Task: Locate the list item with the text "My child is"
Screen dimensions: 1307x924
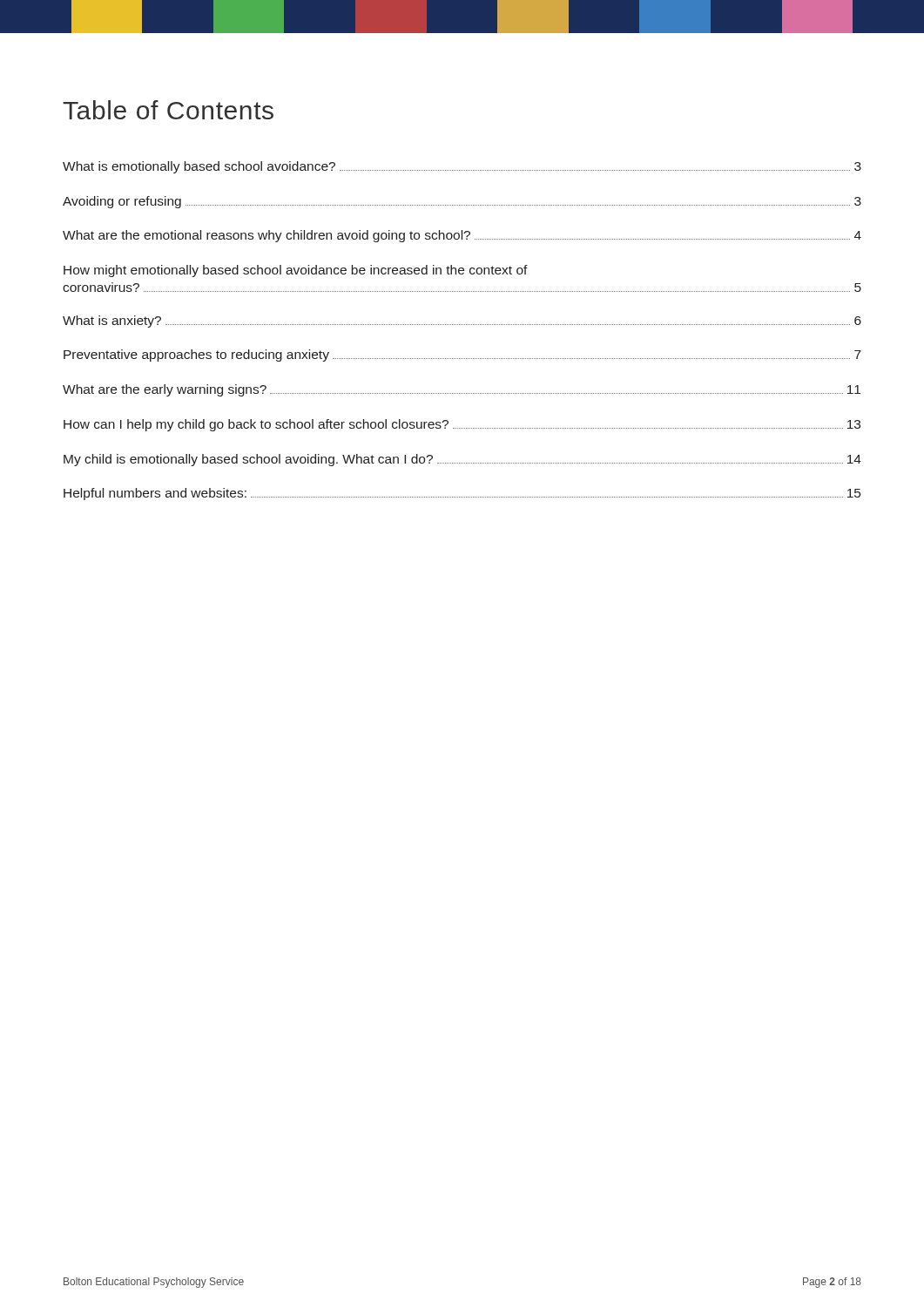Action: click(x=462, y=459)
